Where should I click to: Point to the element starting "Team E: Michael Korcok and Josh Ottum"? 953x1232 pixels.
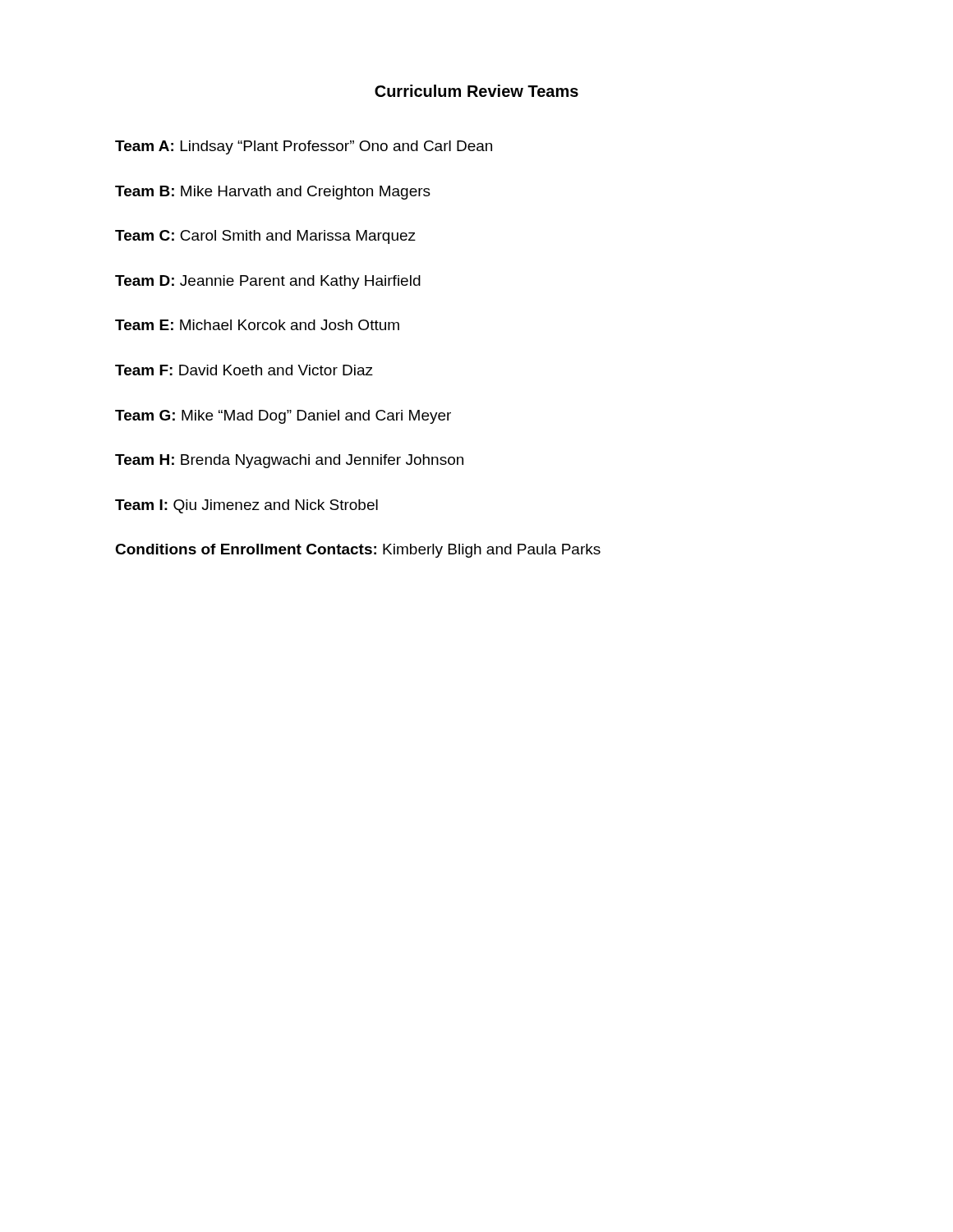pos(258,325)
